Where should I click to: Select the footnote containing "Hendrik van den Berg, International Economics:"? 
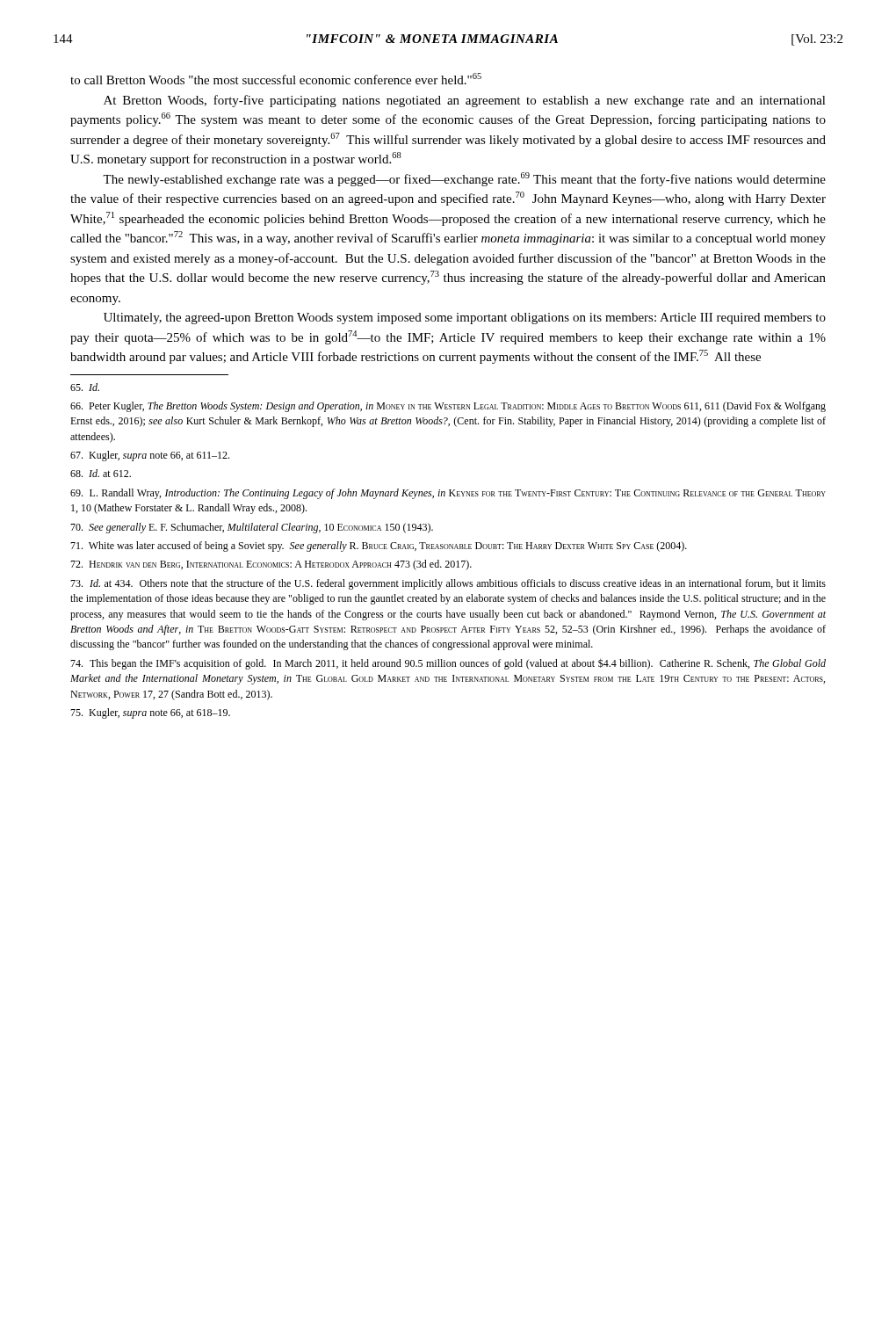[x=271, y=564]
